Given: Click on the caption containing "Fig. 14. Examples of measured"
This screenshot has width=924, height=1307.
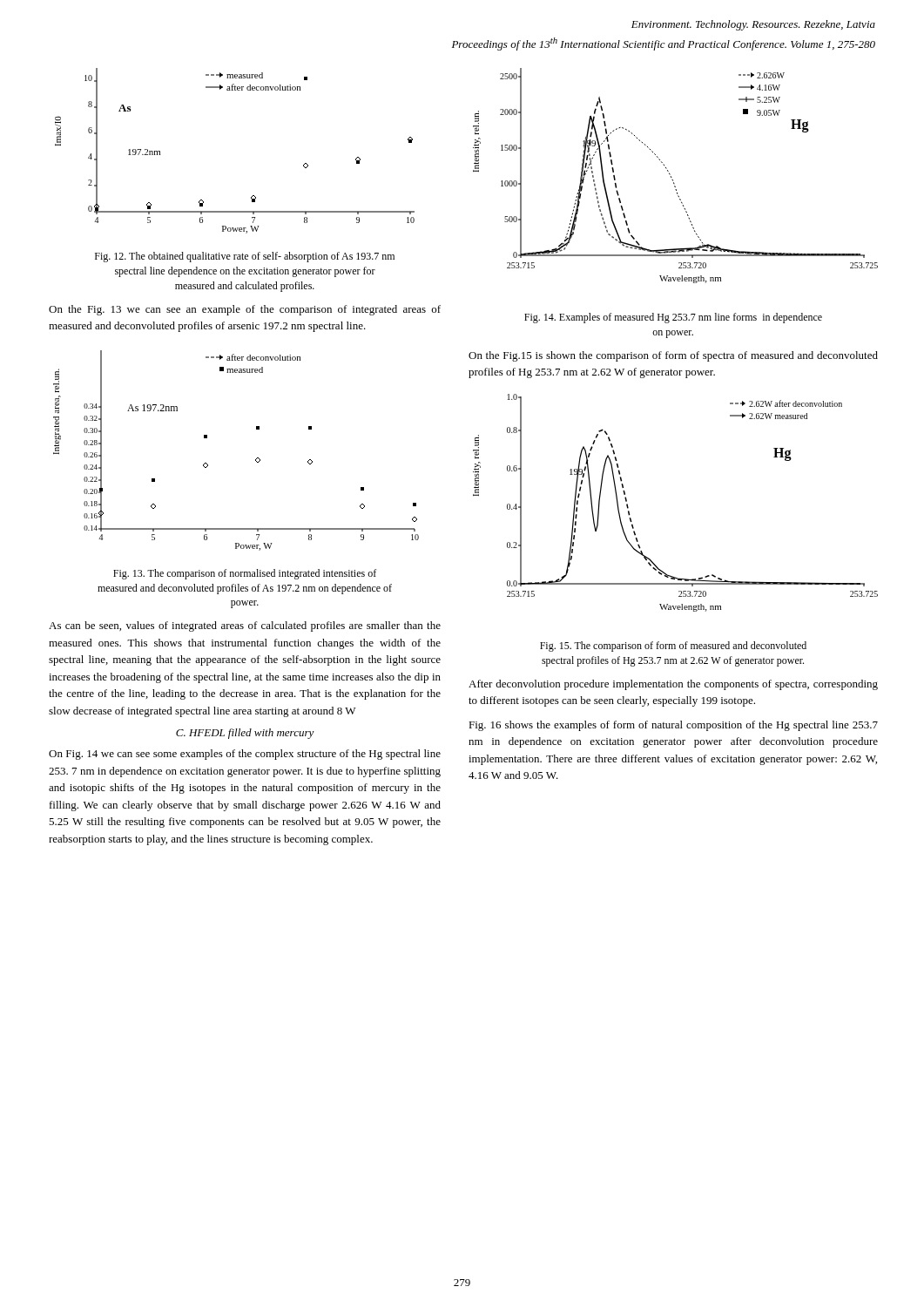Looking at the screenshot, I should pyautogui.click(x=673, y=325).
